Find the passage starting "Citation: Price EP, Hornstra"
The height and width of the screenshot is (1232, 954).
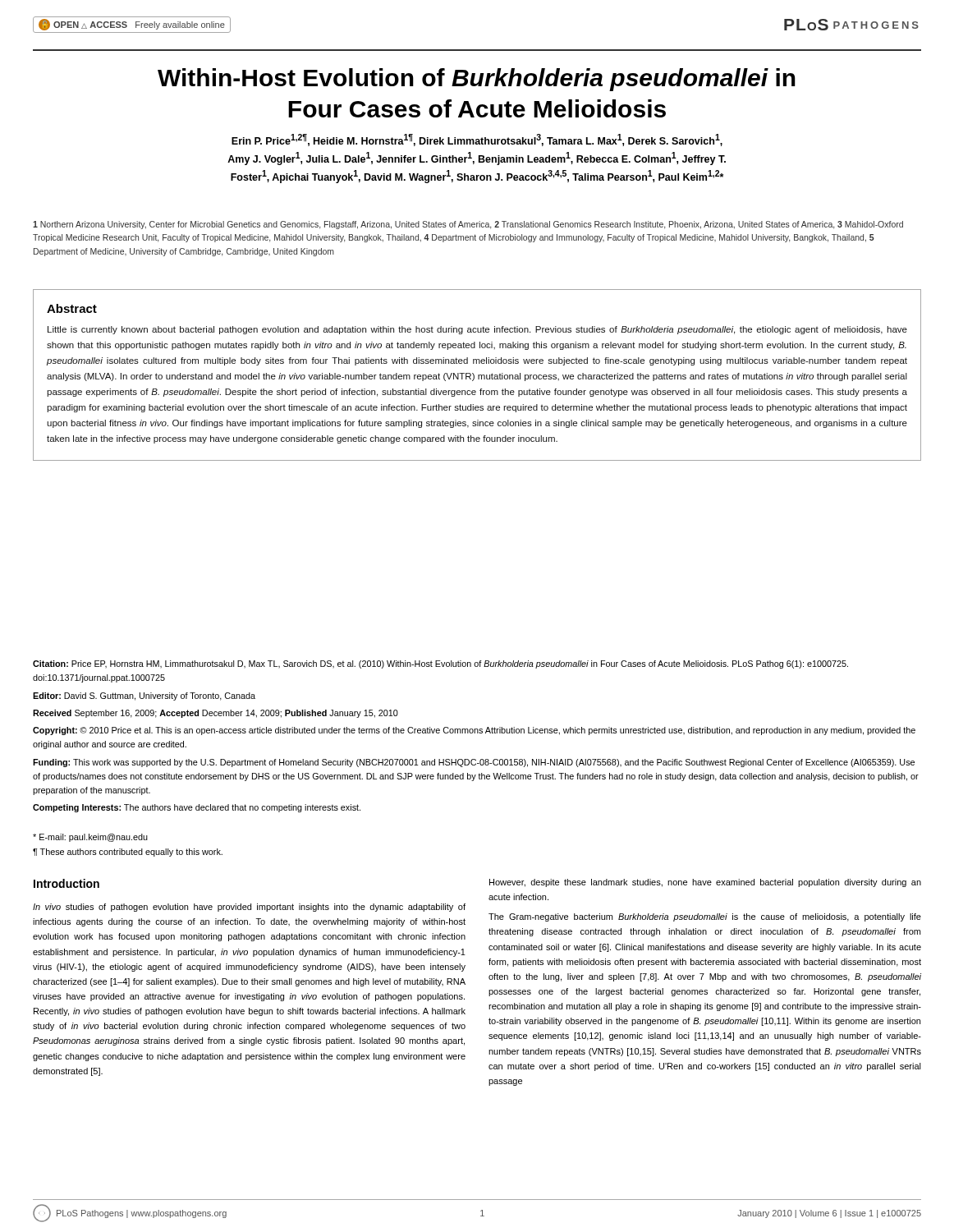[477, 736]
